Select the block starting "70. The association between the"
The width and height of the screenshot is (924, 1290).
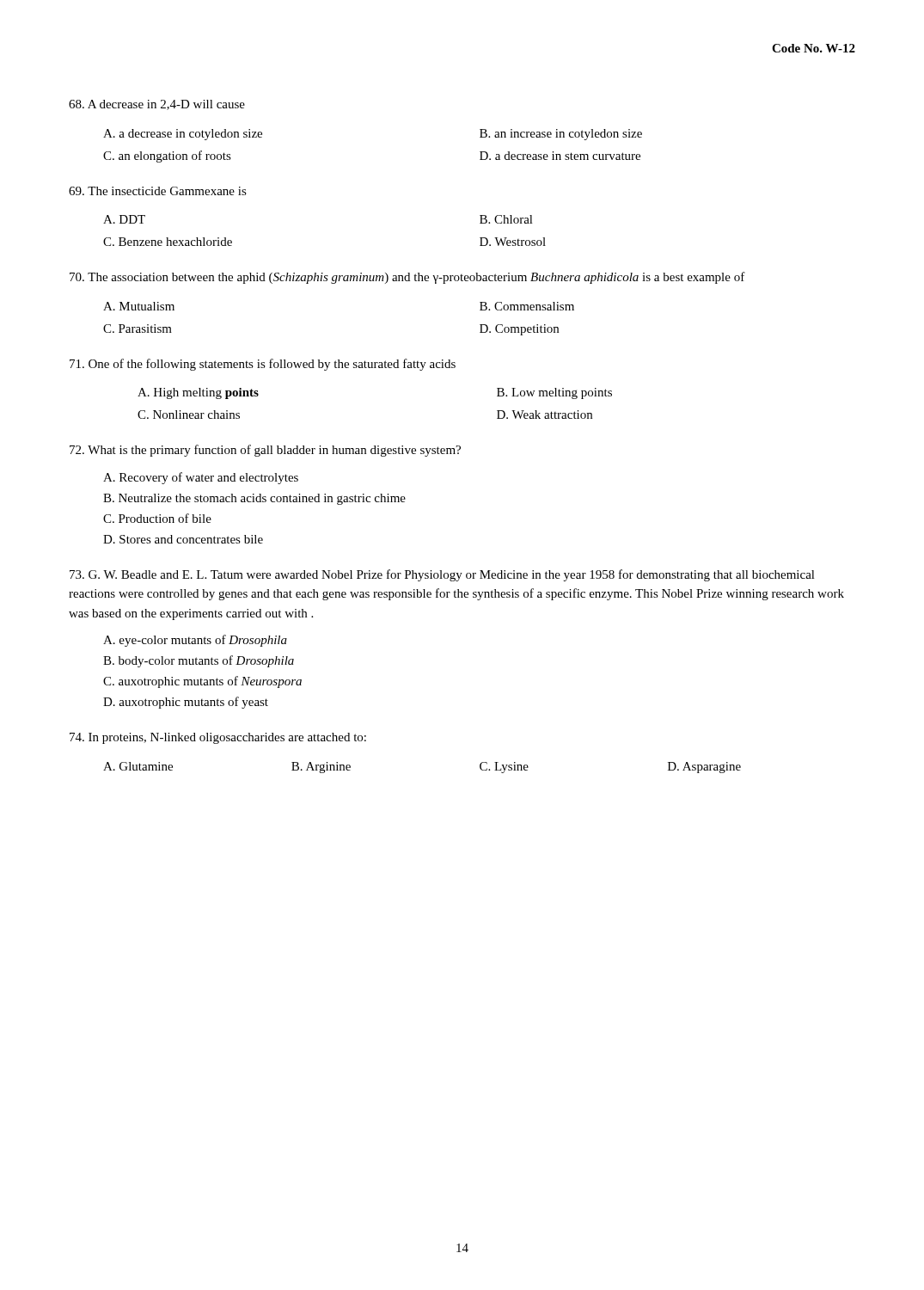pos(407,278)
